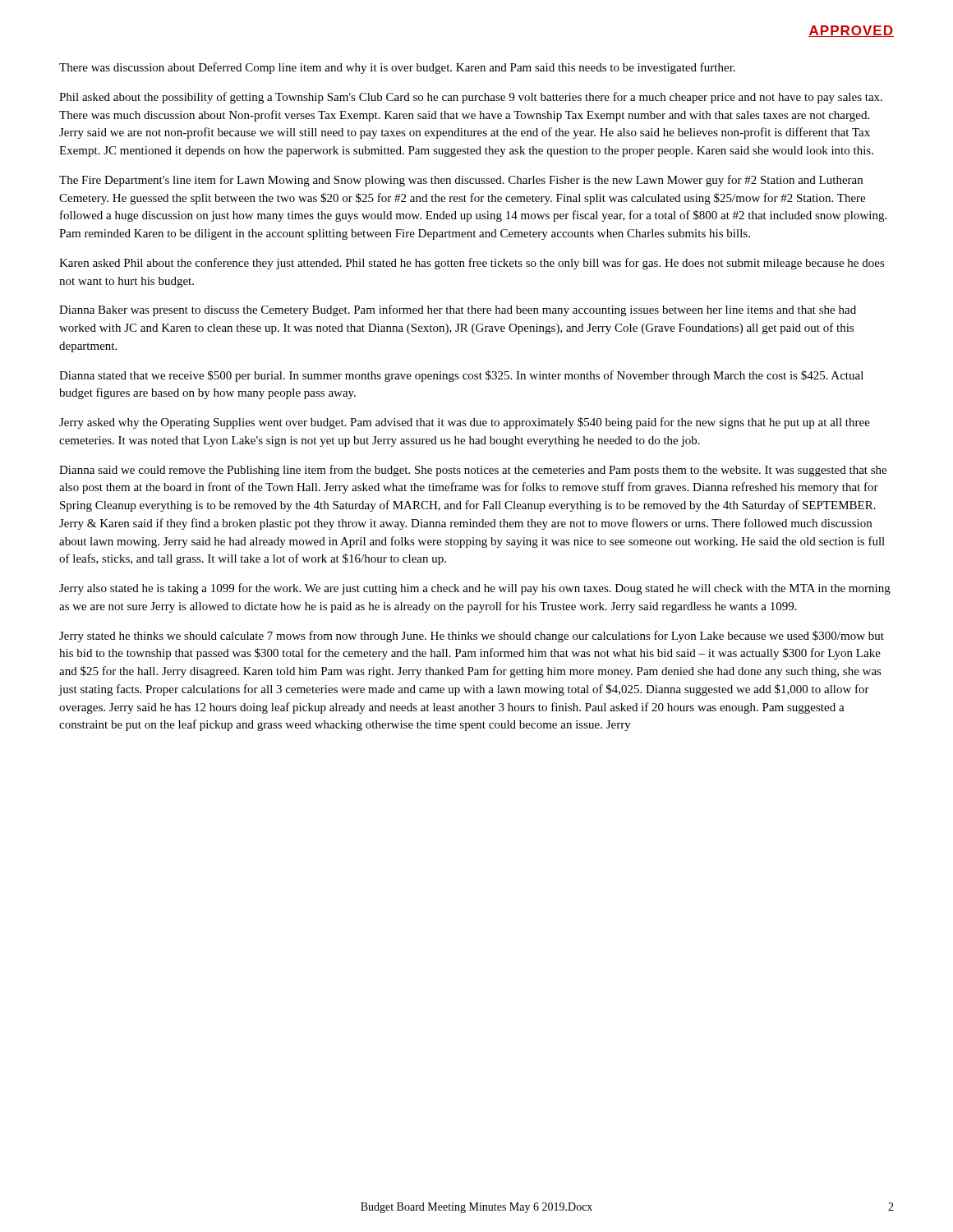Locate the text block that reads "There was discussion"
953x1232 pixels.
click(x=476, y=68)
